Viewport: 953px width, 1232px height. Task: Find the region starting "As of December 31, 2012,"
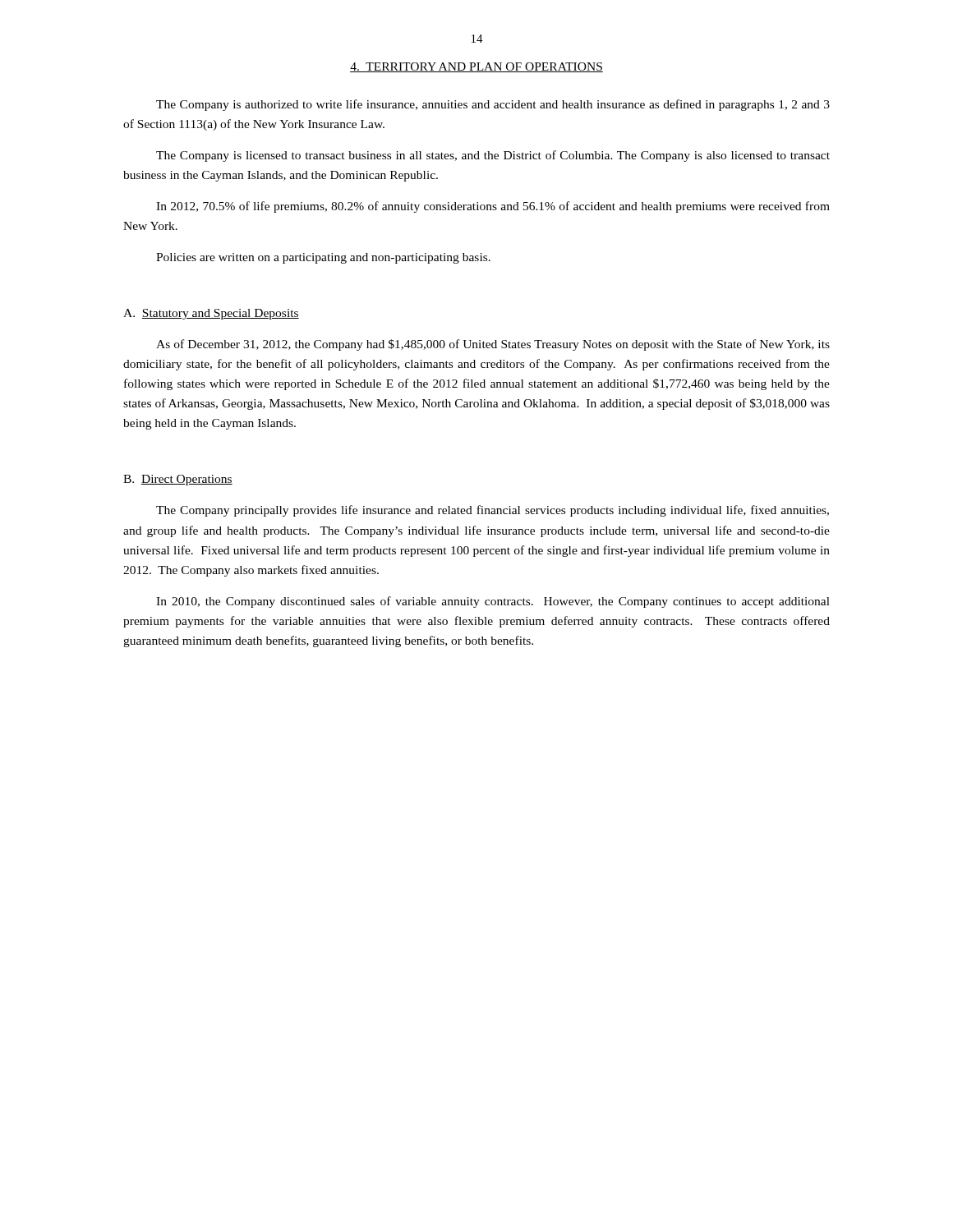[x=476, y=384]
